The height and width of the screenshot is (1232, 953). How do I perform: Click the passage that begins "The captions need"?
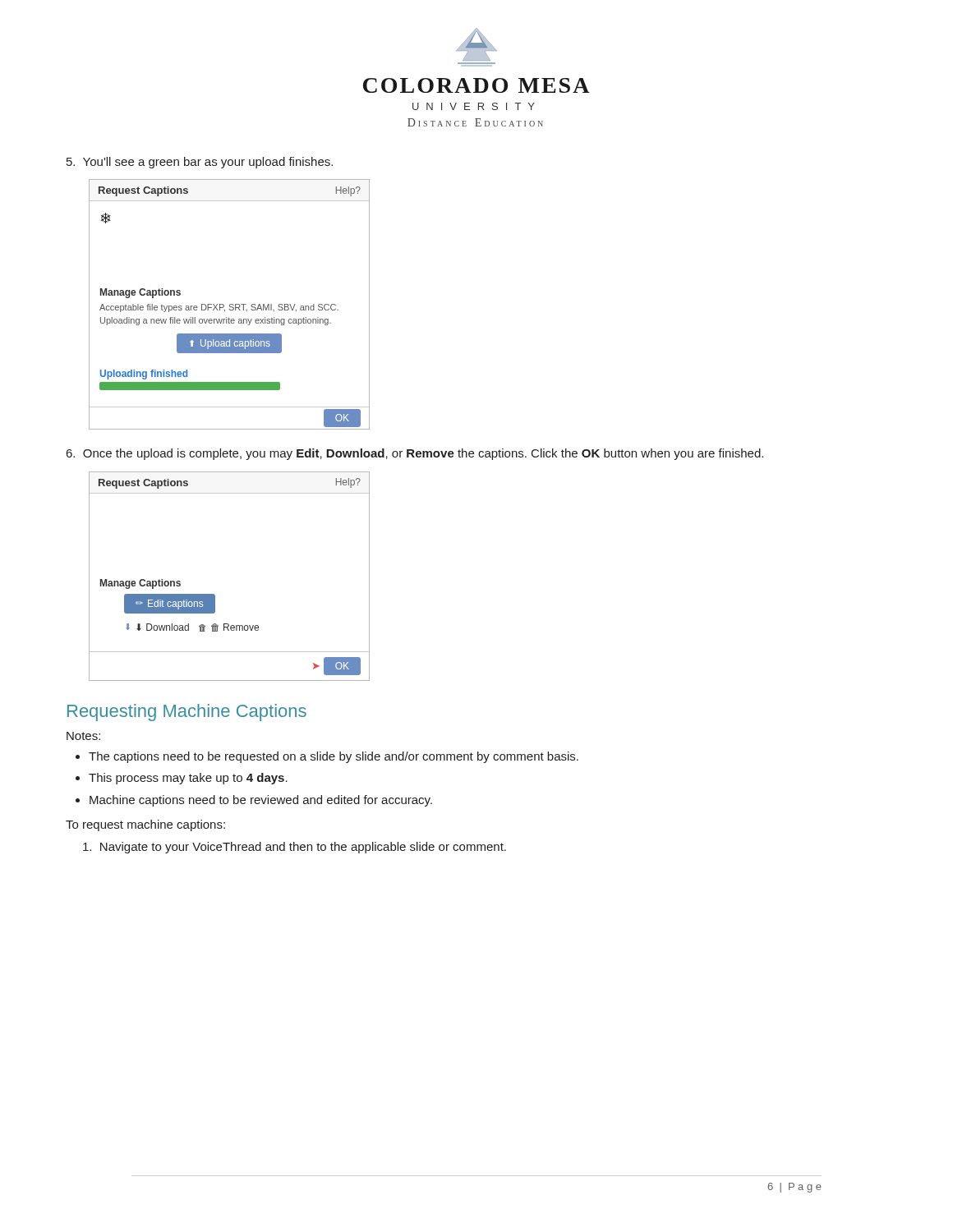(334, 756)
